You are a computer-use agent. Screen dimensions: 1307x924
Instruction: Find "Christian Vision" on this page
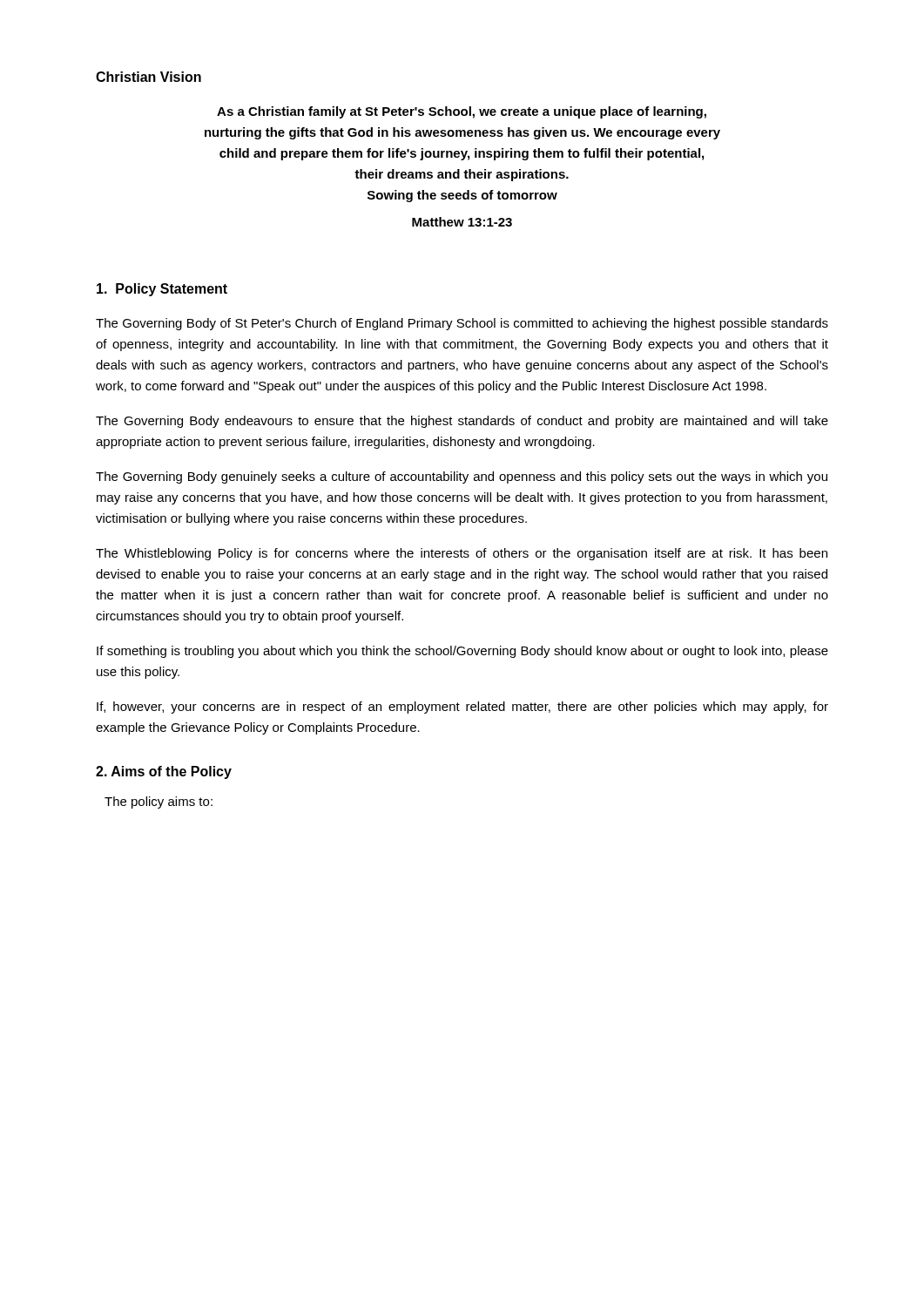click(x=149, y=77)
